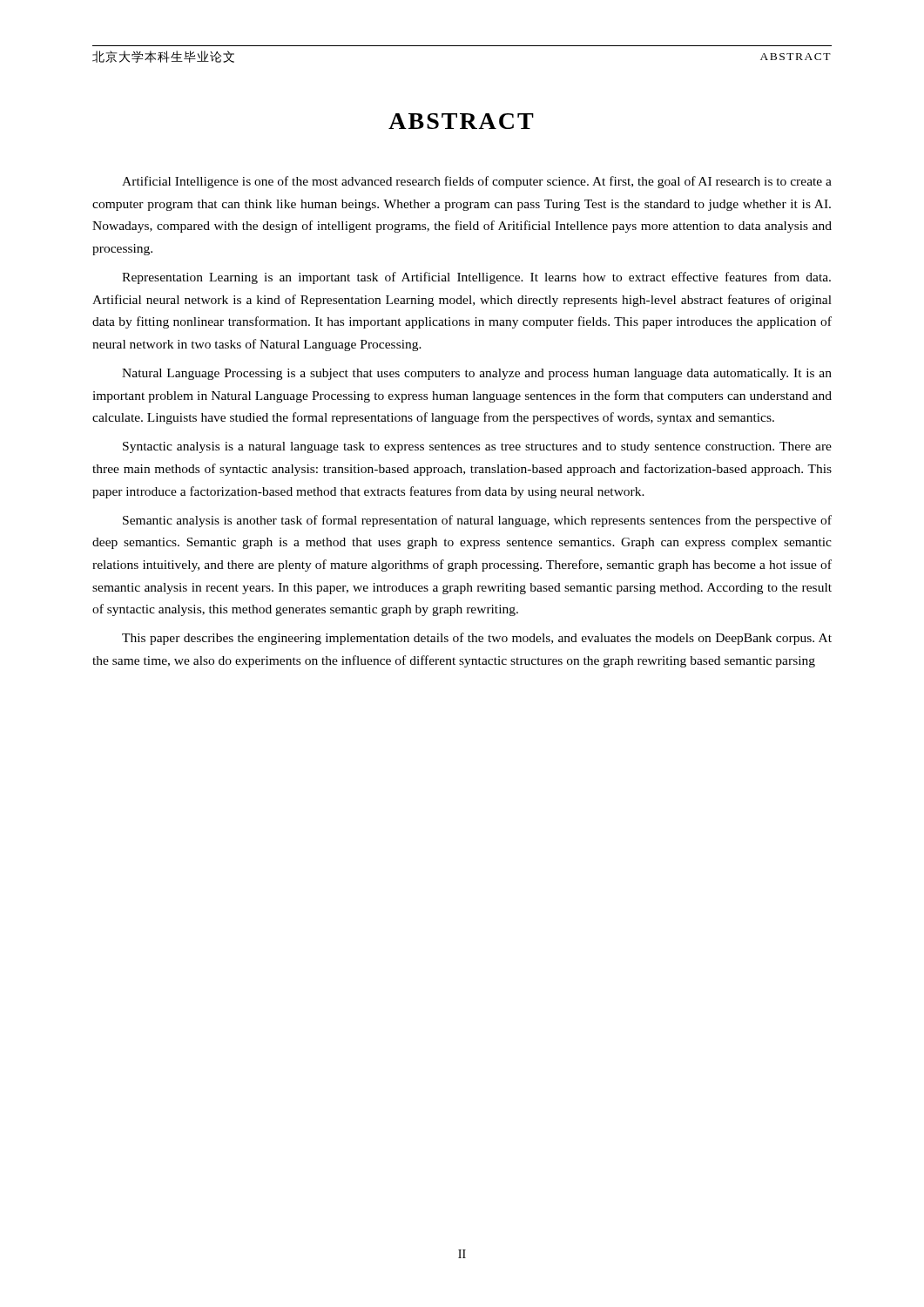Click on the passage starting "Representation Learning is"
The height and width of the screenshot is (1307, 924).
click(x=462, y=310)
